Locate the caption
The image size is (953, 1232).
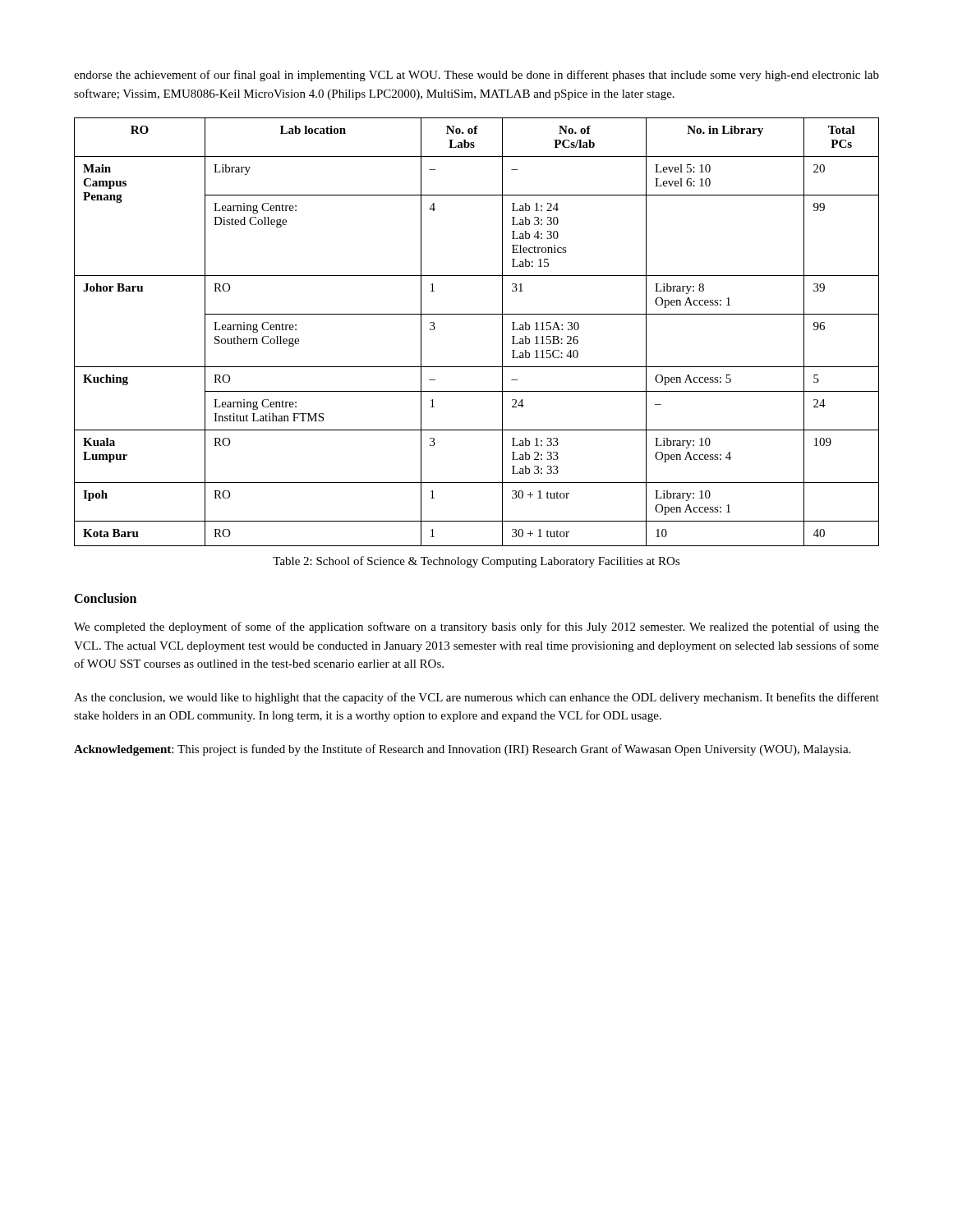pos(476,561)
